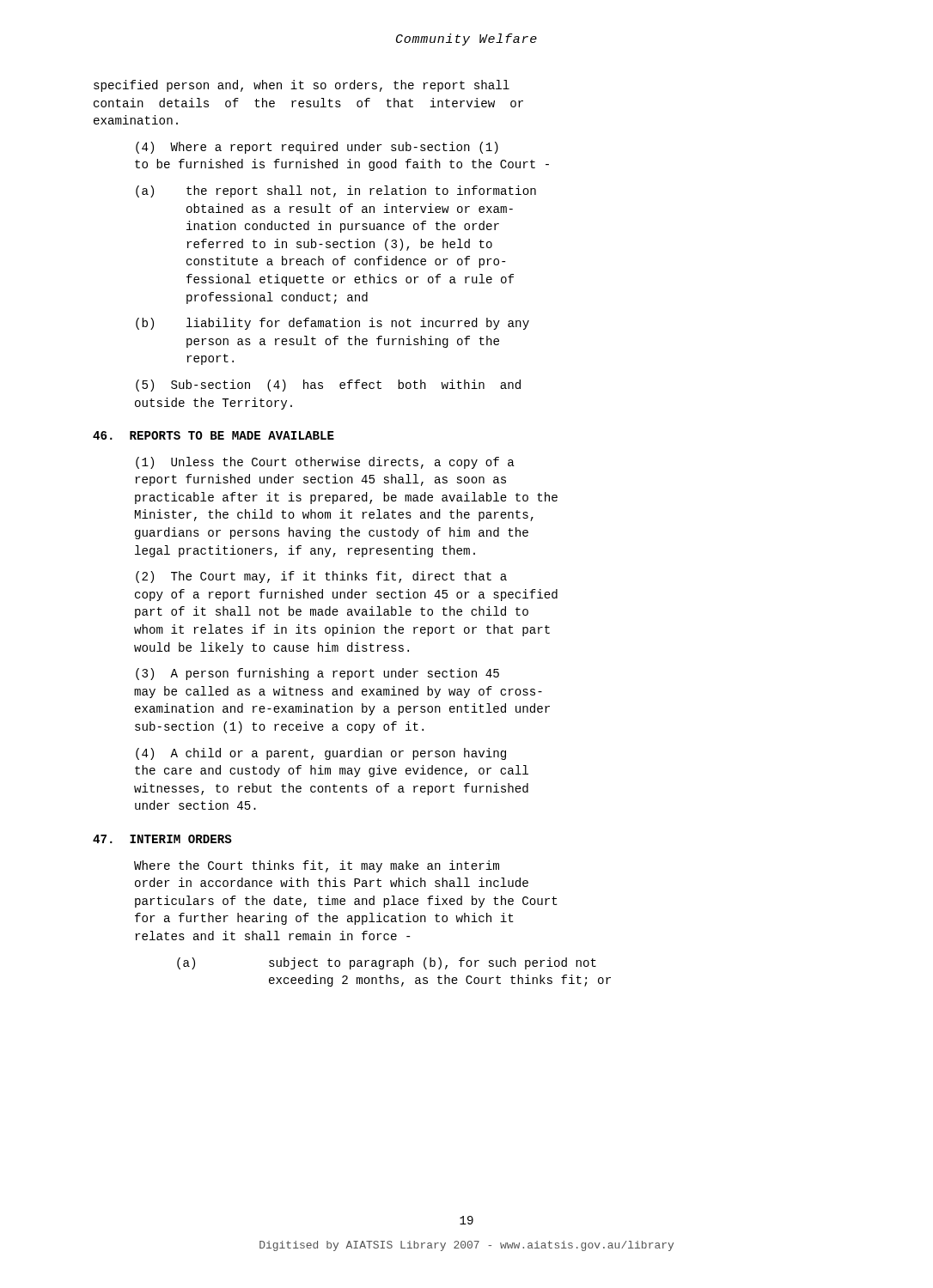Point to the block beginning "specified person and, when it so orders,"

tap(309, 104)
